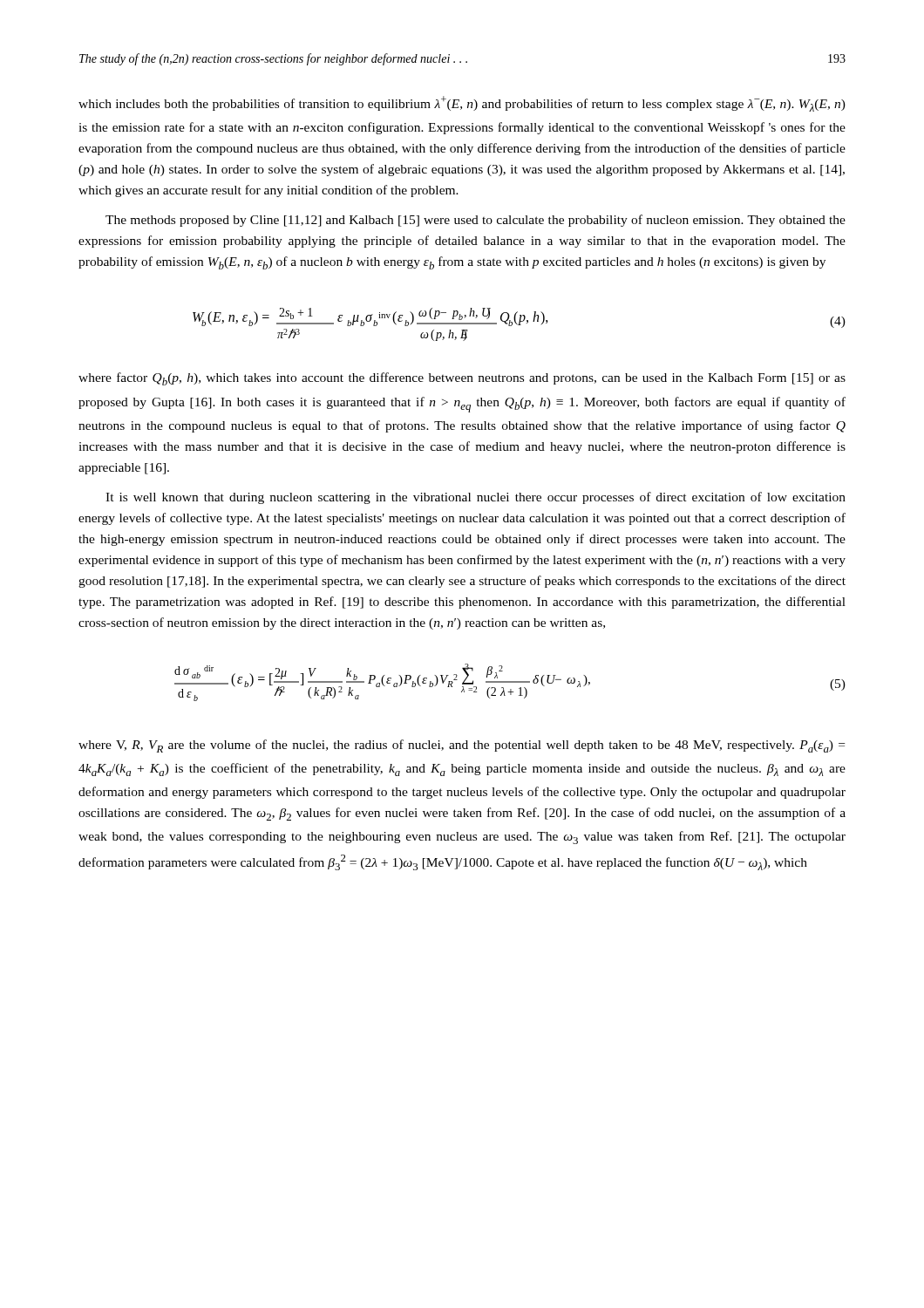This screenshot has height=1308, width=924.
Task: Click the passage that begins "The methods proposed by Cline [11,12] and"
Action: coord(462,242)
